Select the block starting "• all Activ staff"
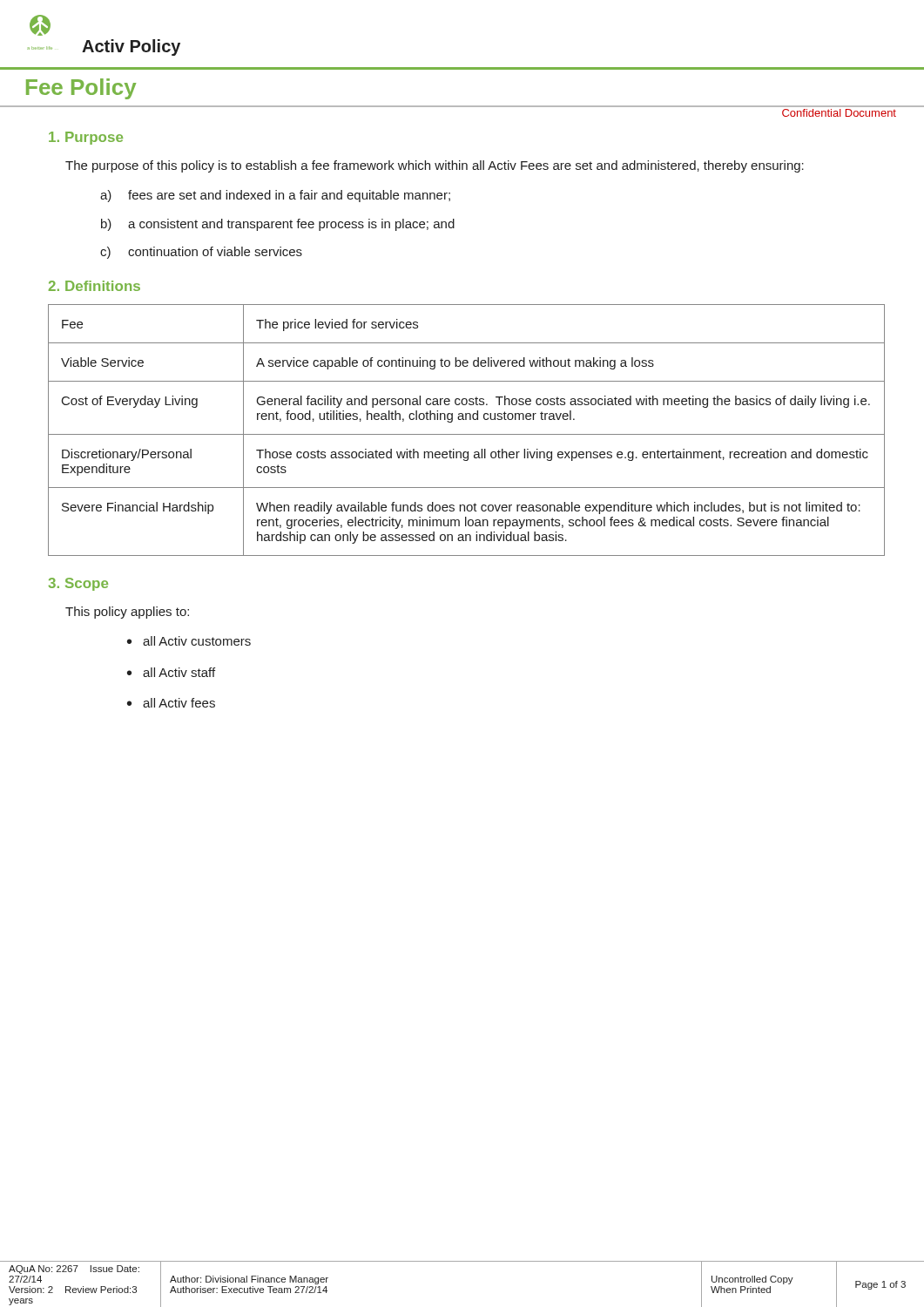Image resolution: width=924 pixels, height=1307 pixels. pyautogui.click(x=171, y=672)
